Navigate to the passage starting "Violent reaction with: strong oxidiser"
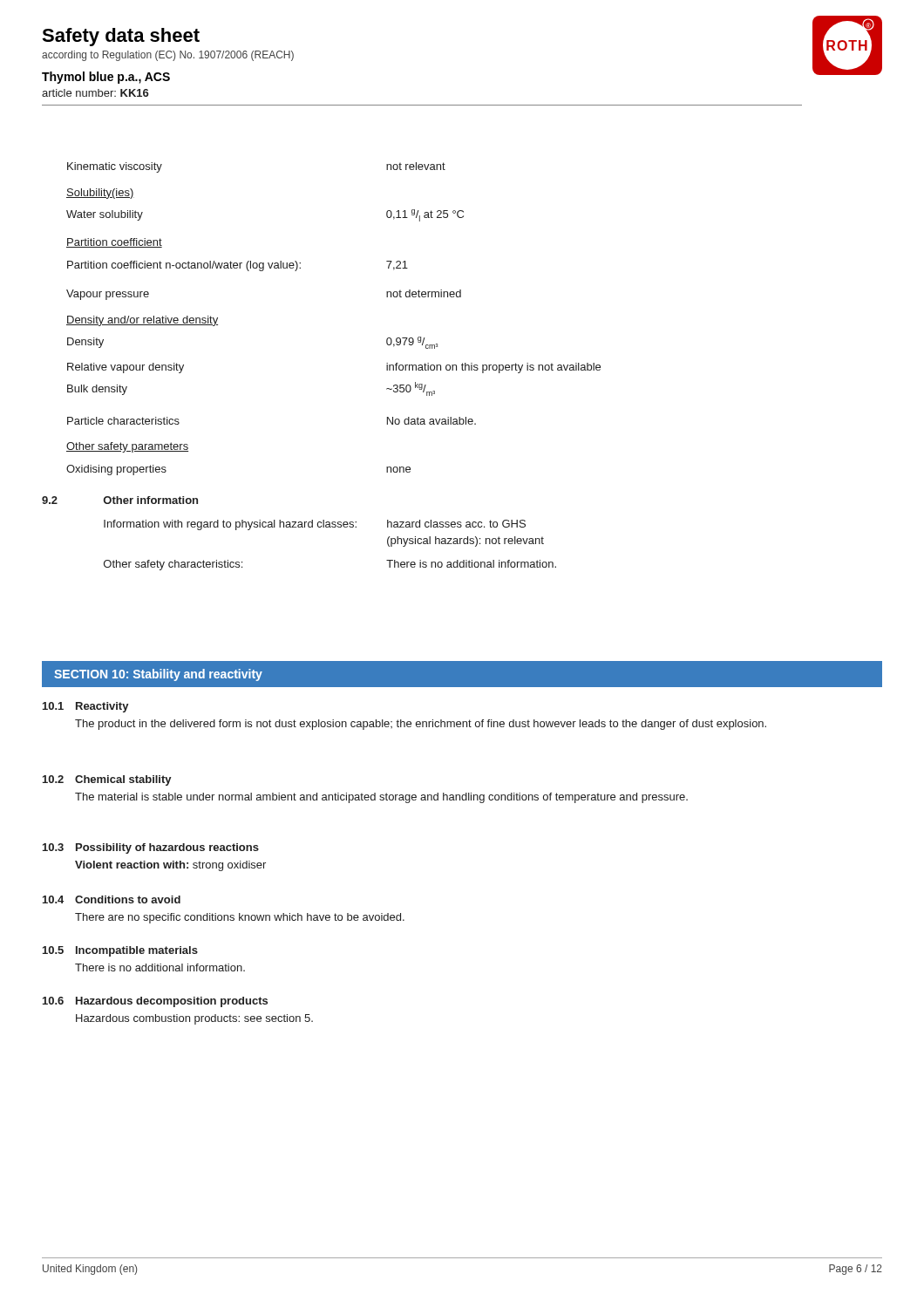Image resolution: width=924 pixels, height=1308 pixels. tap(171, 865)
